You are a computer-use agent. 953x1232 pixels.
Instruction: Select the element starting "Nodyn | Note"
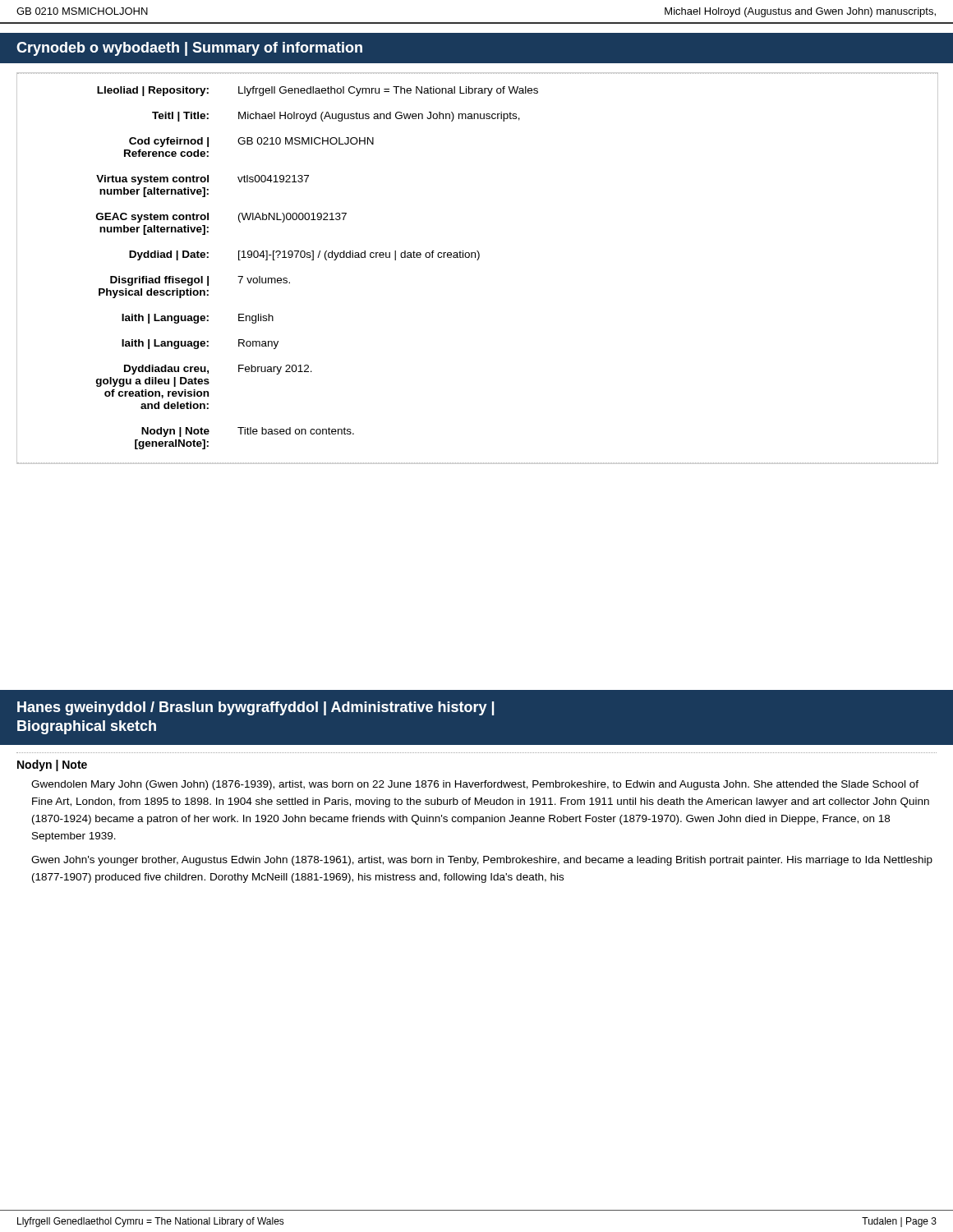click(52, 765)
